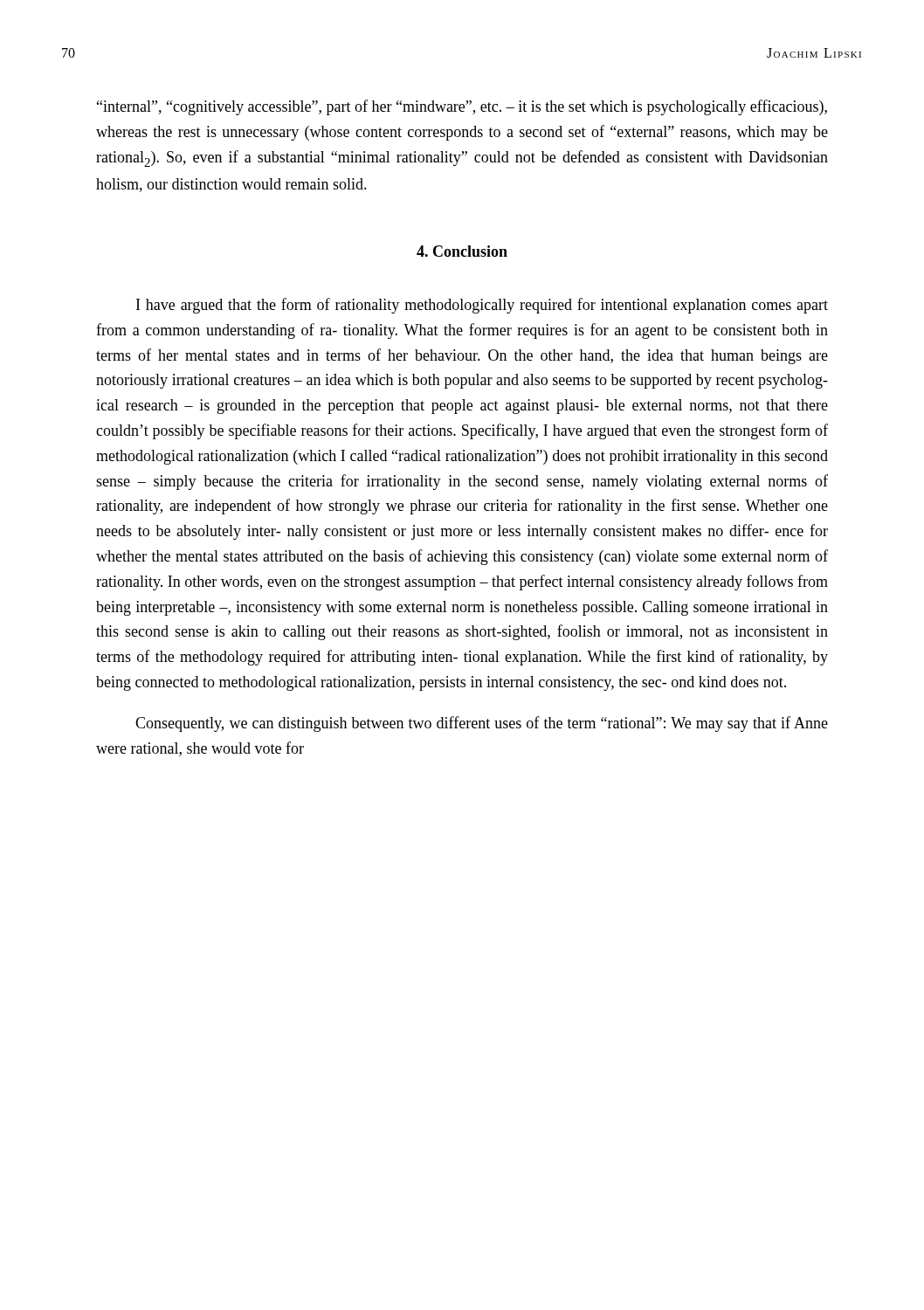Screen dimensions: 1310x924
Task: Locate the text block that reads "Consequently, we can"
Action: pos(462,735)
